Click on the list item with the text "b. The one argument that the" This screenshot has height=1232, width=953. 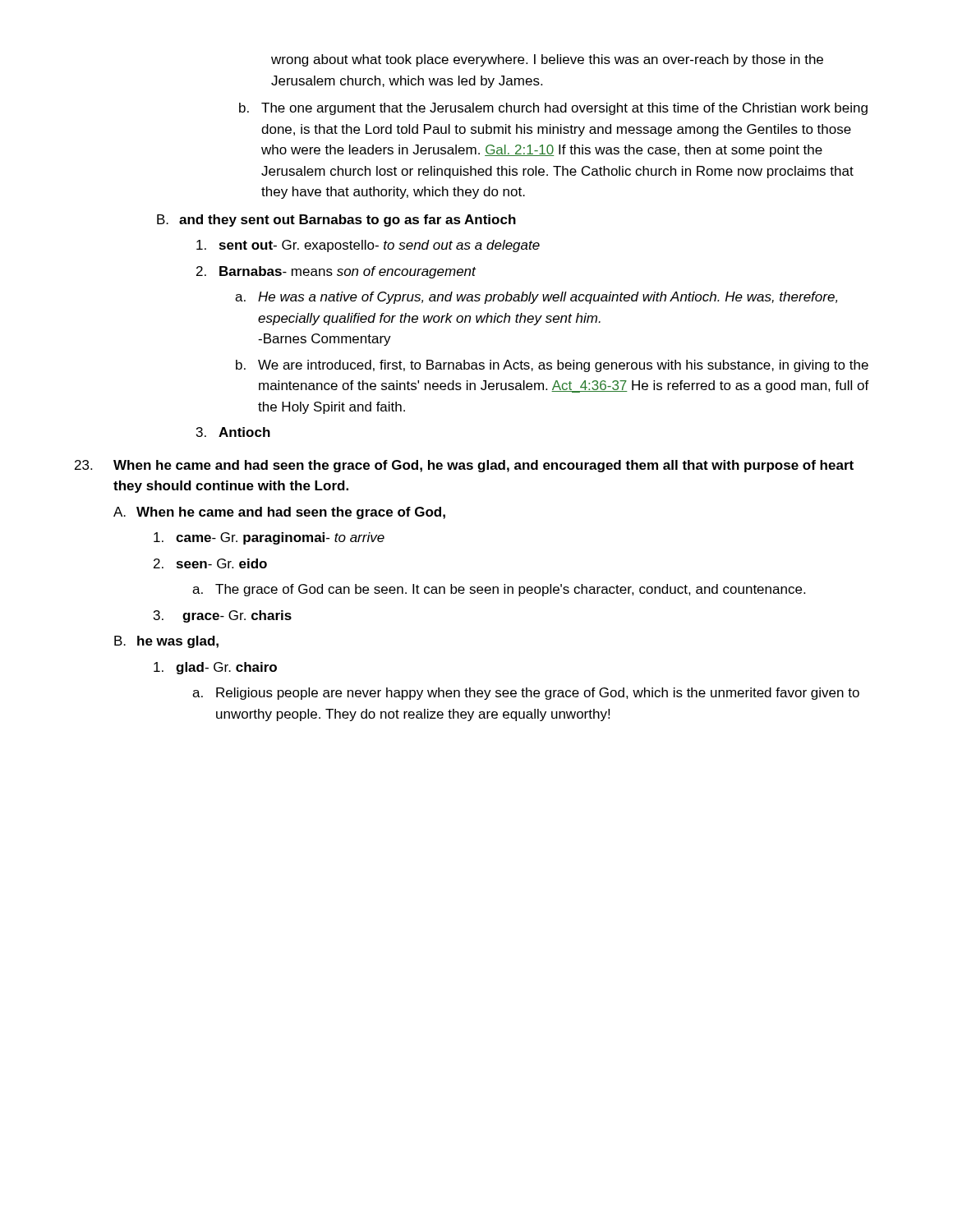tap(559, 150)
